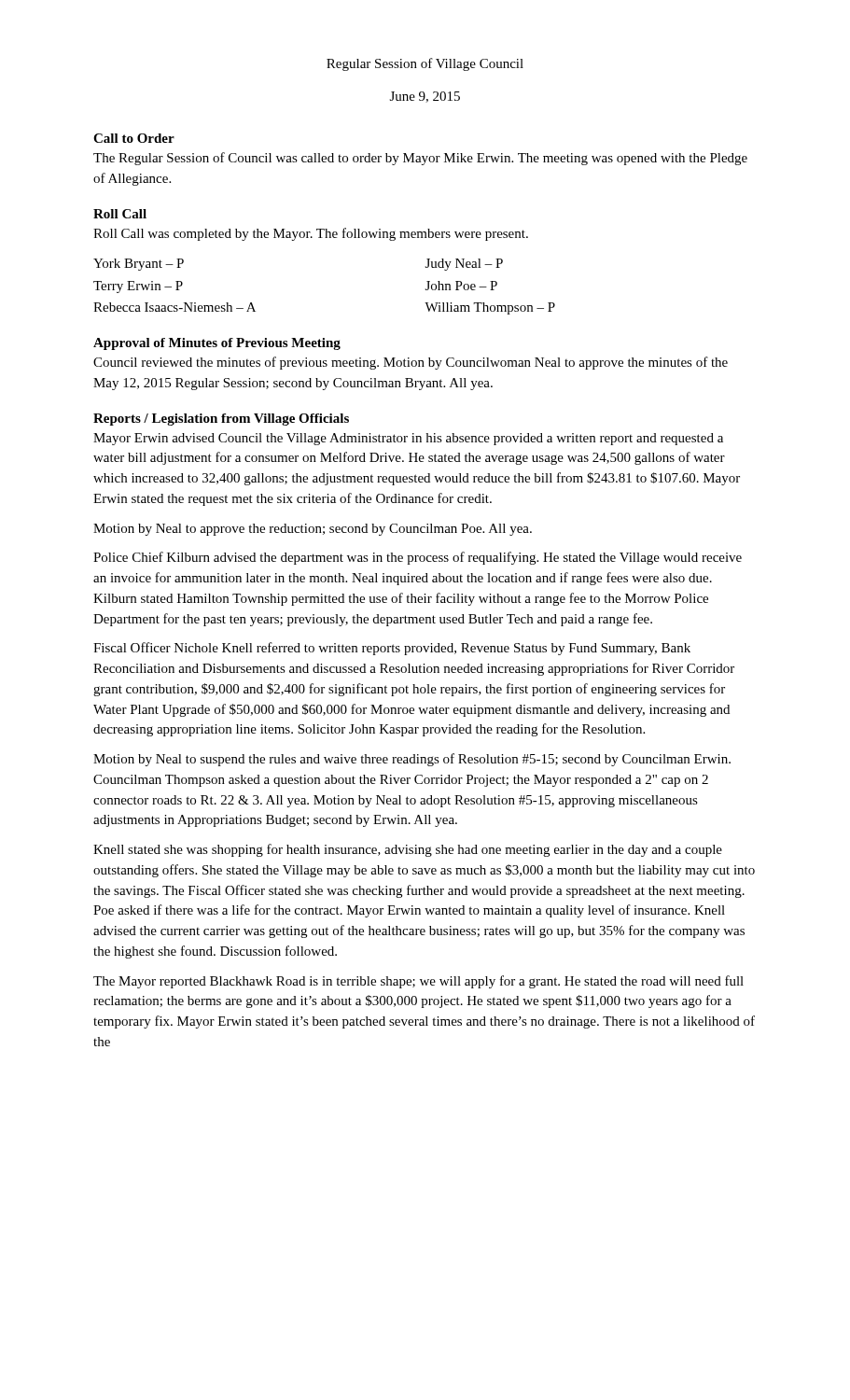Viewport: 850px width, 1400px height.
Task: Select the text block starting "Motion by Neal to approve the reduction;"
Action: [425, 529]
